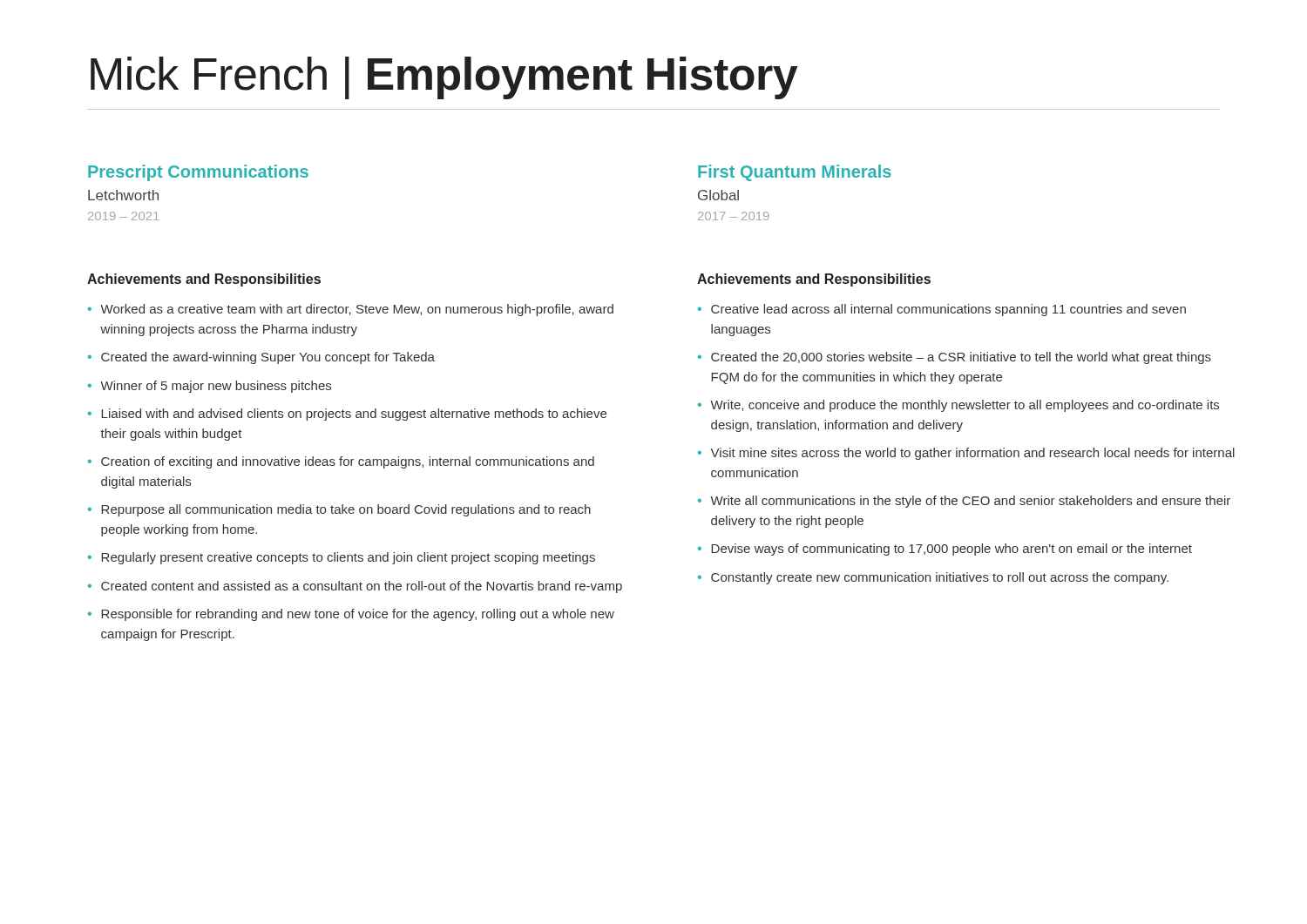Where is the passage that starts "• Created content and assisted as a"?
This screenshot has height=924, width=1307.
355,586
